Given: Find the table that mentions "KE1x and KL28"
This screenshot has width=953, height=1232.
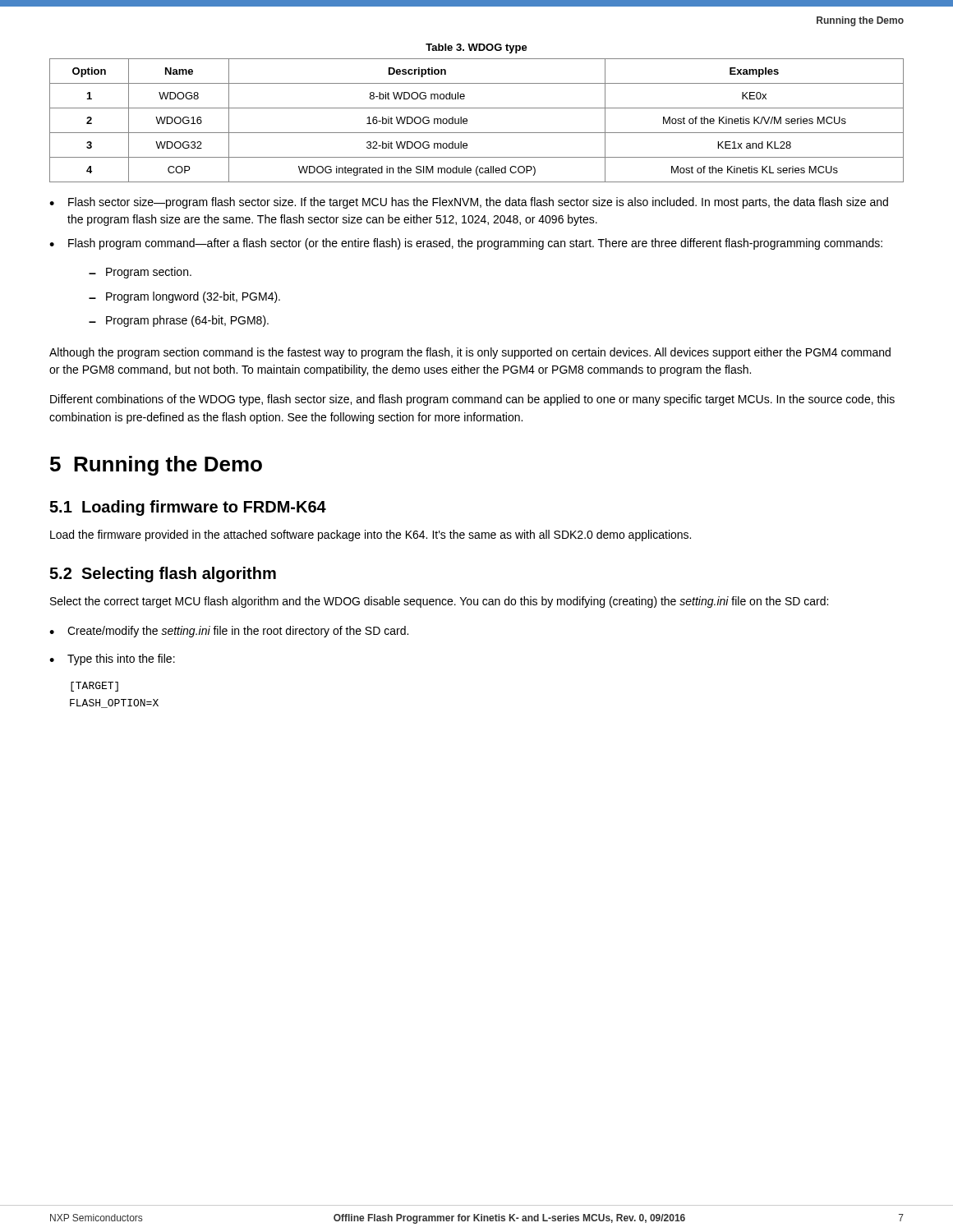Looking at the screenshot, I should (x=476, y=120).
